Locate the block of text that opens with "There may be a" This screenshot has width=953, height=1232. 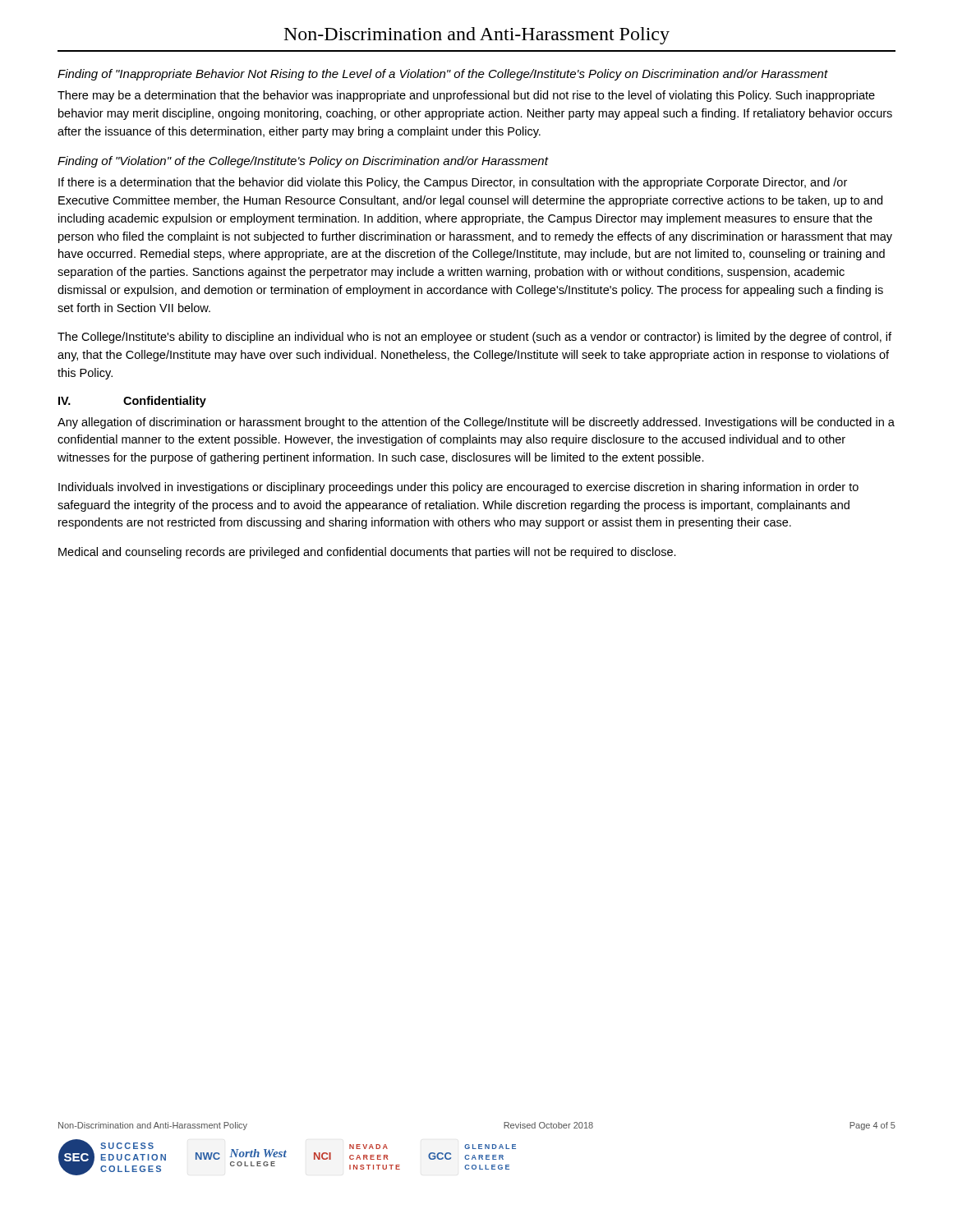pyautogui.click(x=475, y=113)
